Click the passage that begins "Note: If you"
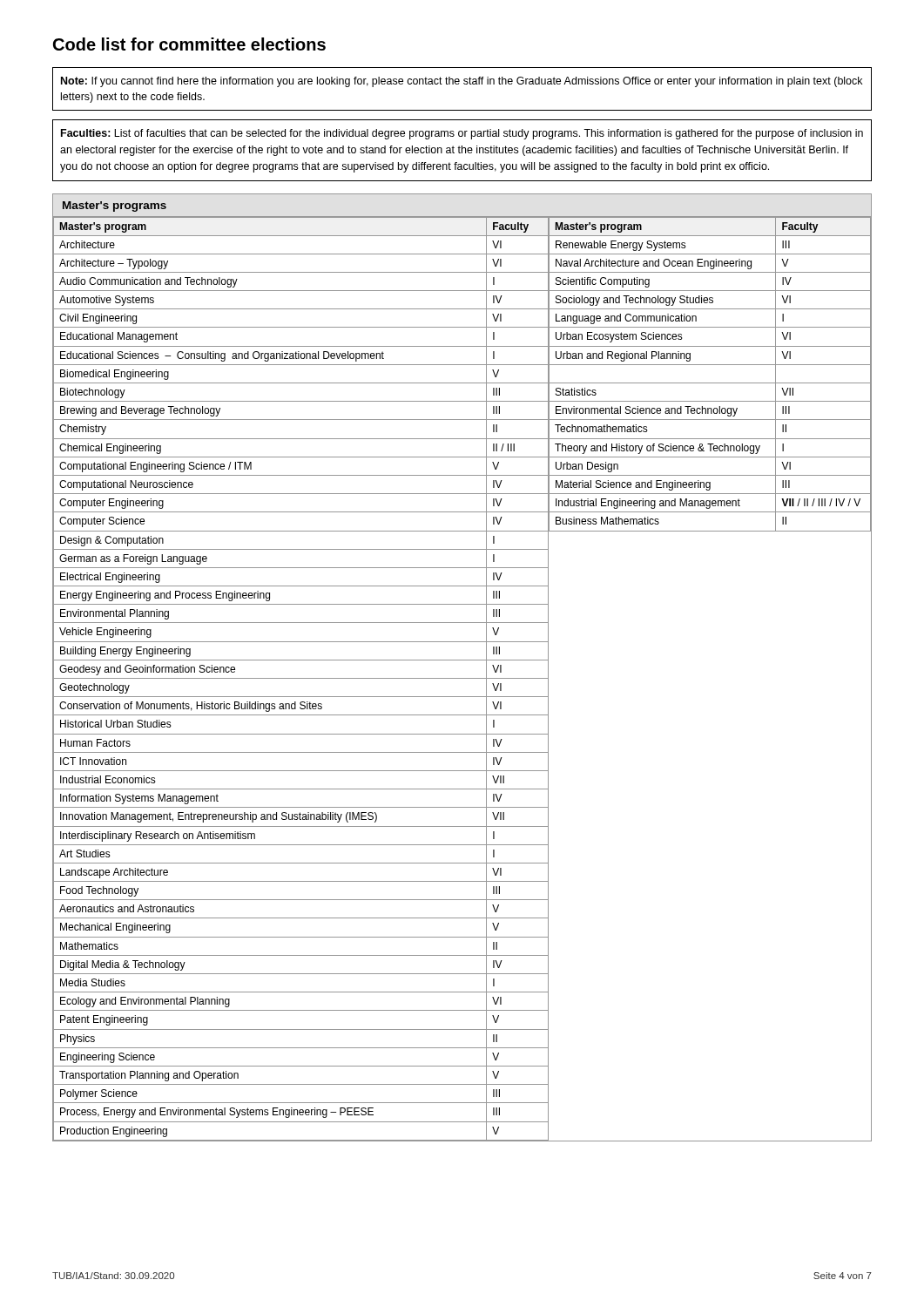This screenshot has height=1307, width=924. 461,89
